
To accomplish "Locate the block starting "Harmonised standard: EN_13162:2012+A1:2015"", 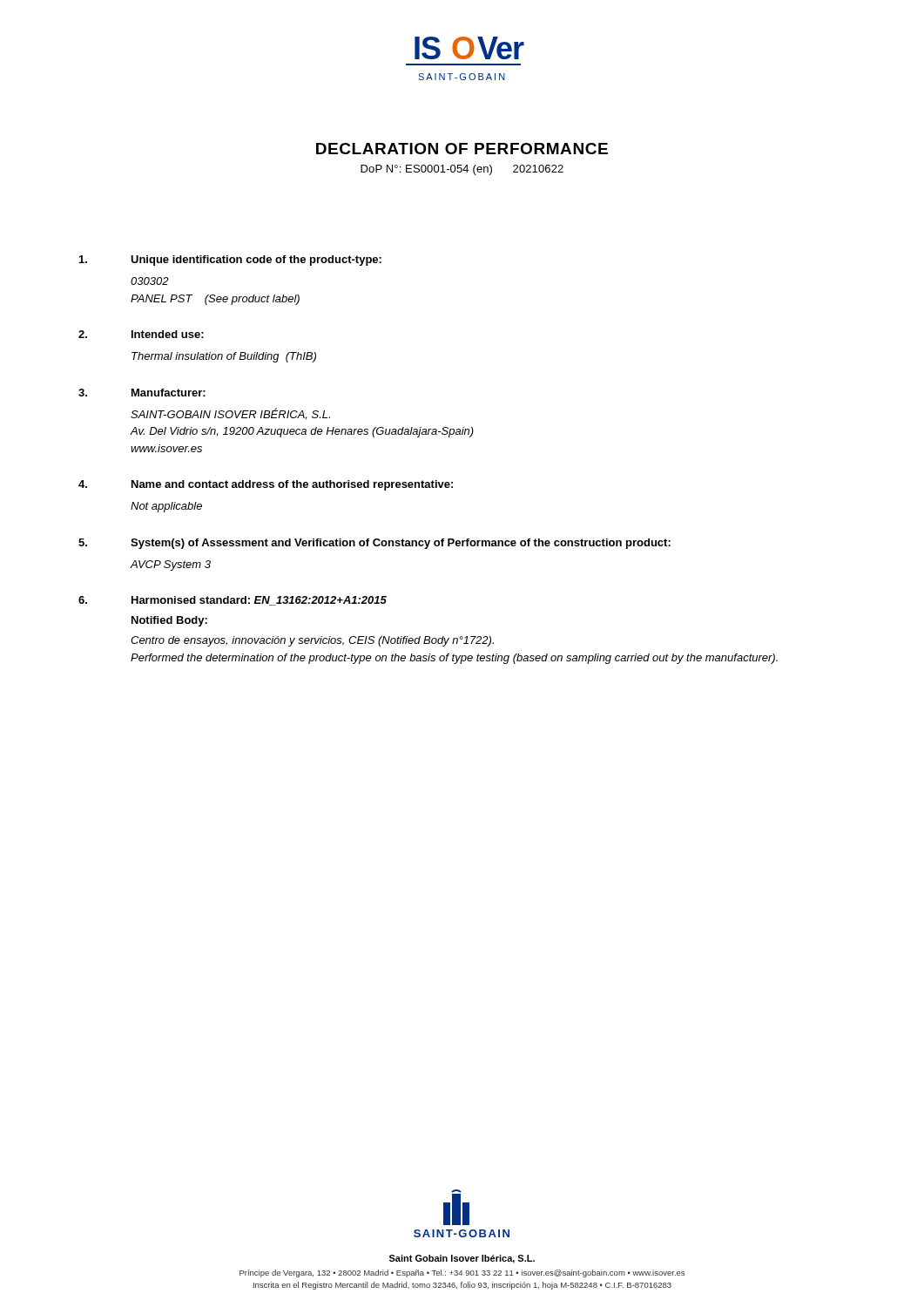I will (x=259, y=600).
